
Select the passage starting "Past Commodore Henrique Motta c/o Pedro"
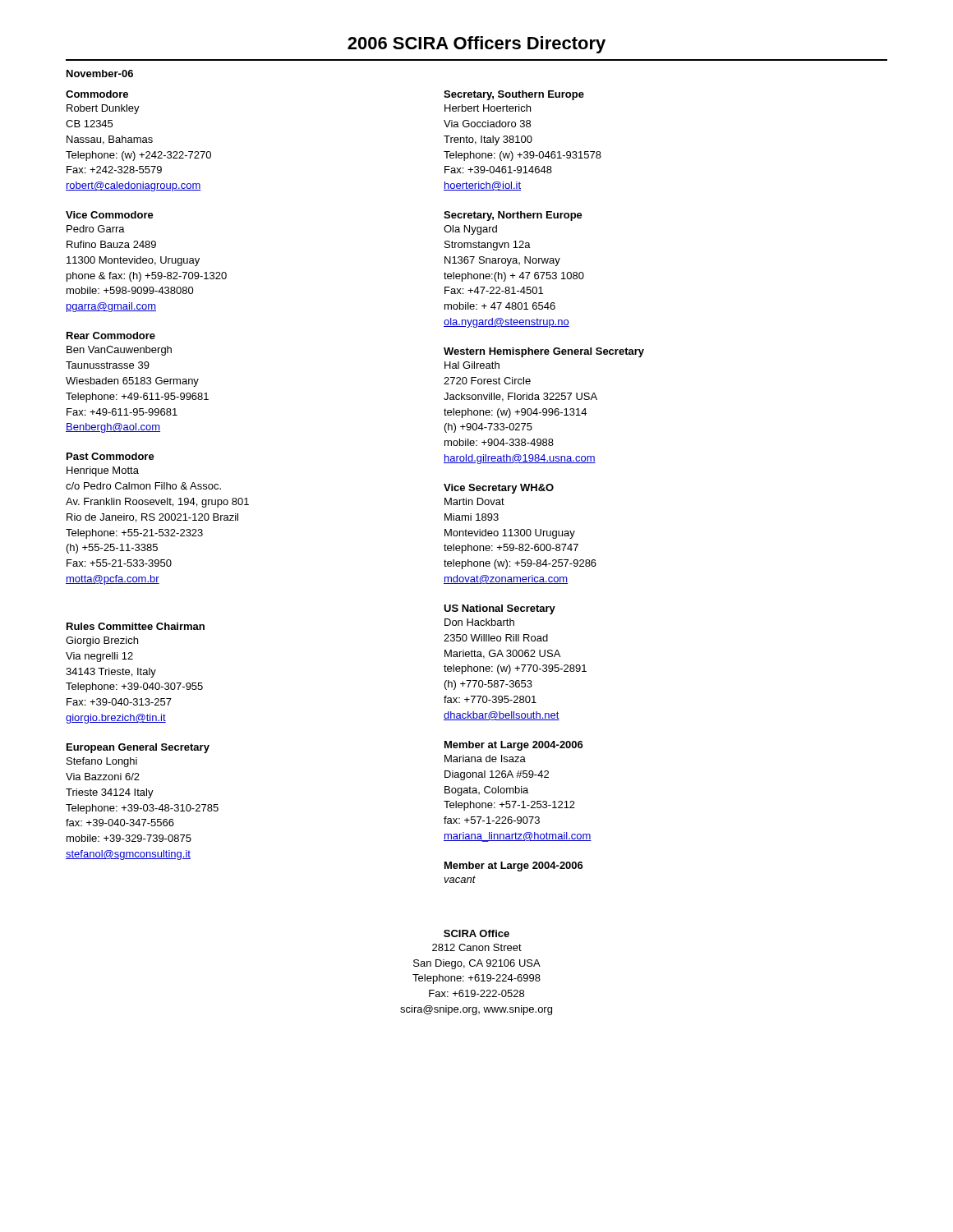click(x=238, y=519)
